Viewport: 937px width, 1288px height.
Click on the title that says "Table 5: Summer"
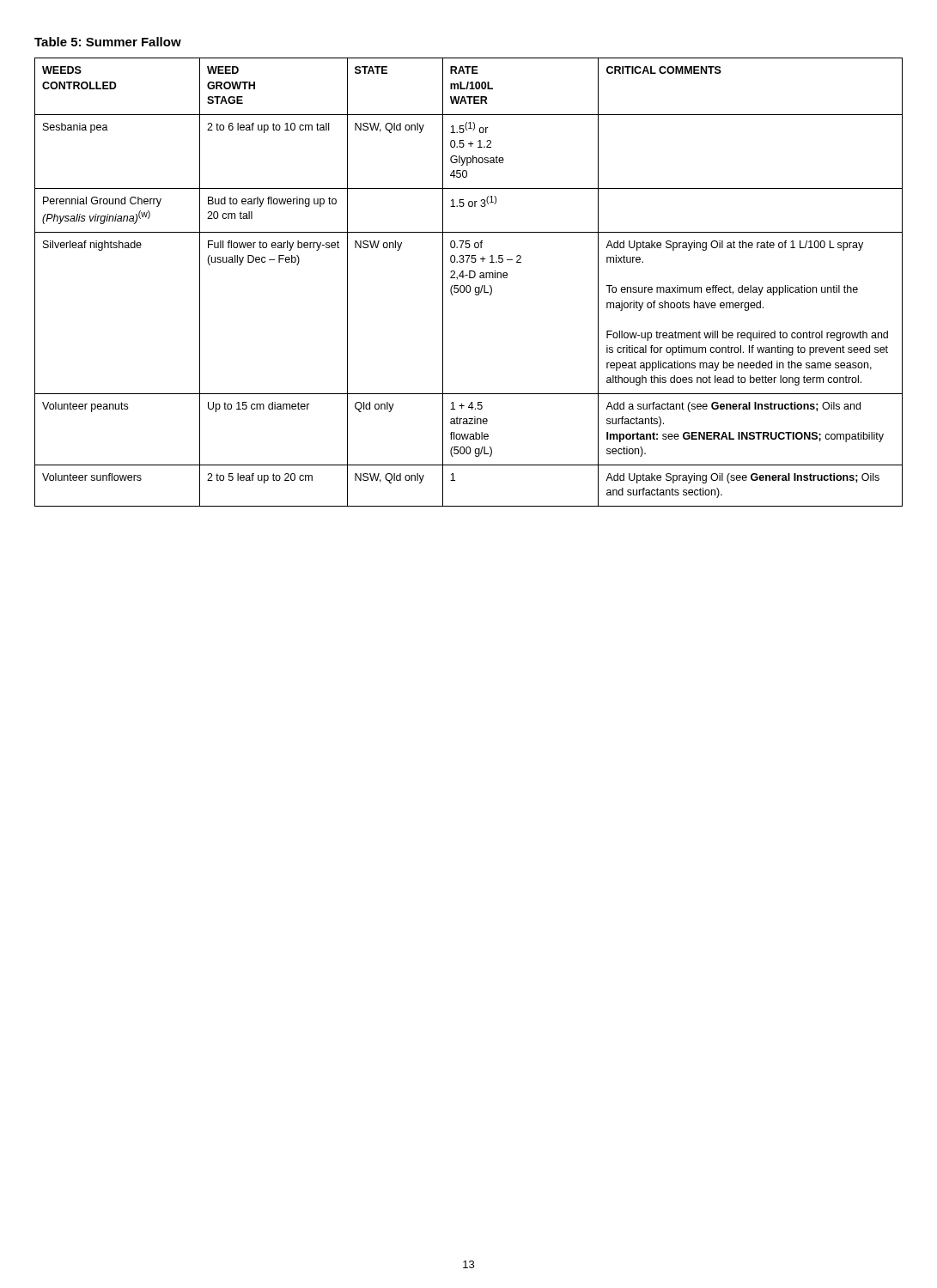(108, 42)
